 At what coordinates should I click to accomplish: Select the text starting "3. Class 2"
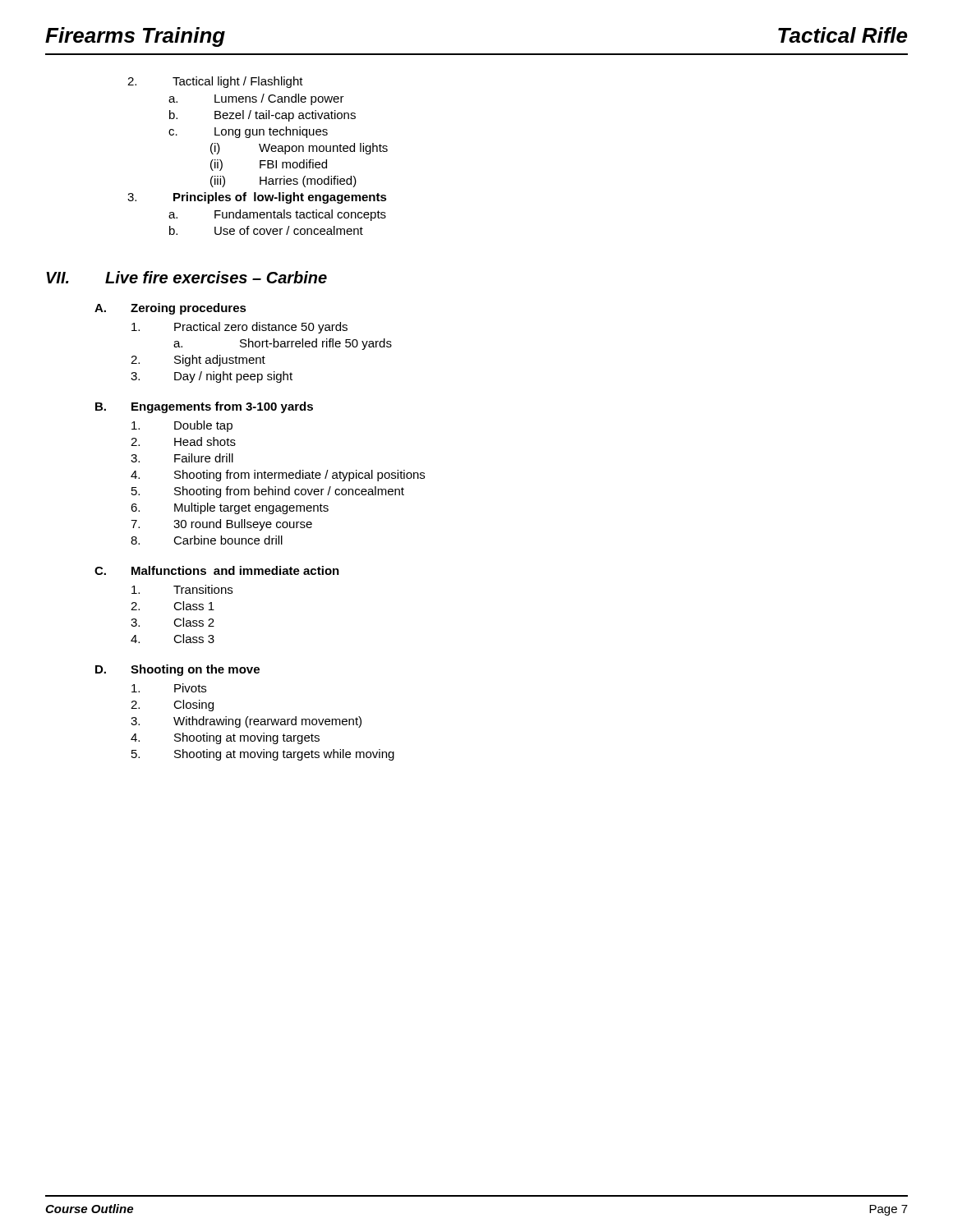click(x=173, y=622)
